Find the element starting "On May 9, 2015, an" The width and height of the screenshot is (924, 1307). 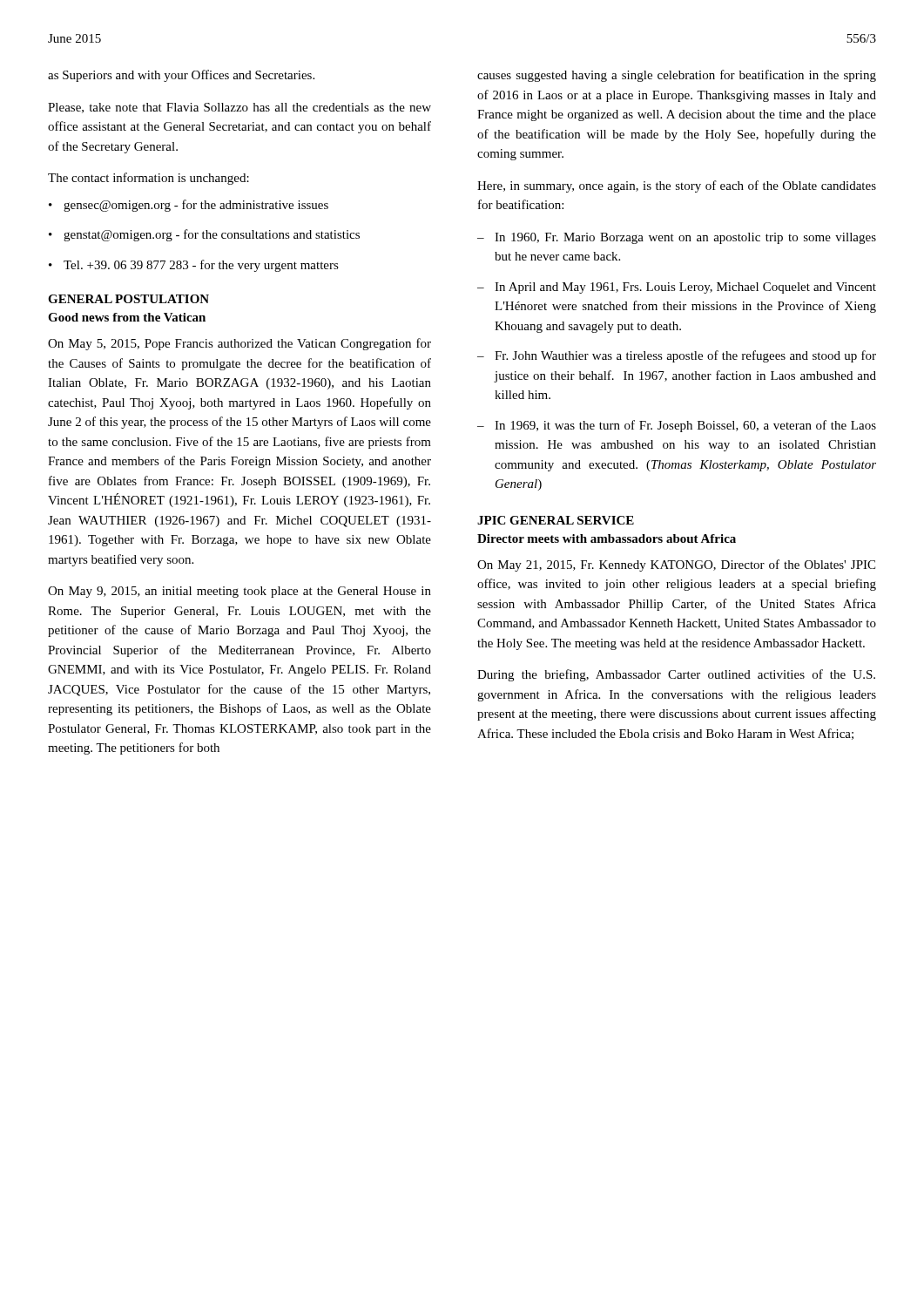(x=239, y=669)
